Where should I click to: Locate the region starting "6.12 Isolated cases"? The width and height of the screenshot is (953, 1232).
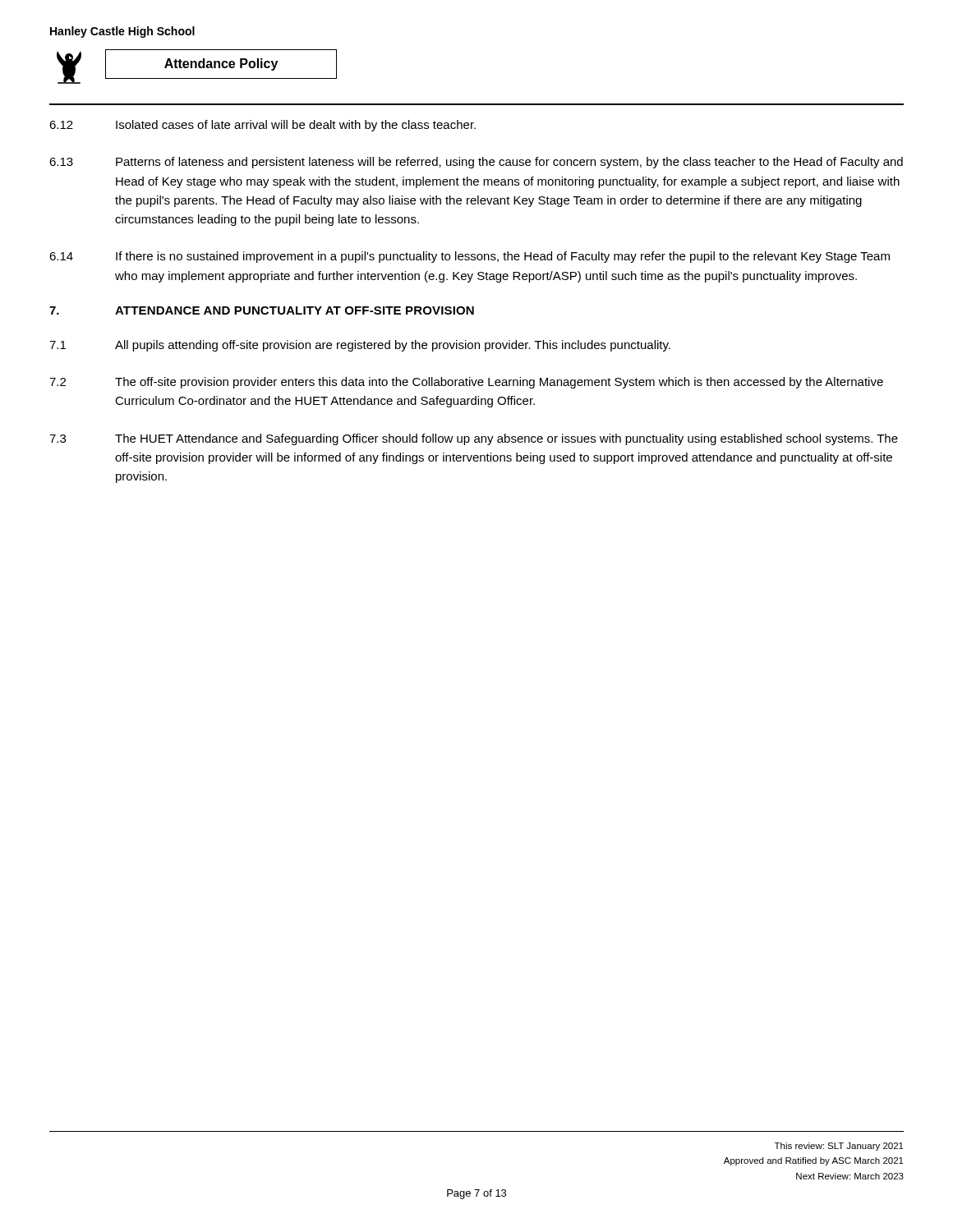point(476,124)
